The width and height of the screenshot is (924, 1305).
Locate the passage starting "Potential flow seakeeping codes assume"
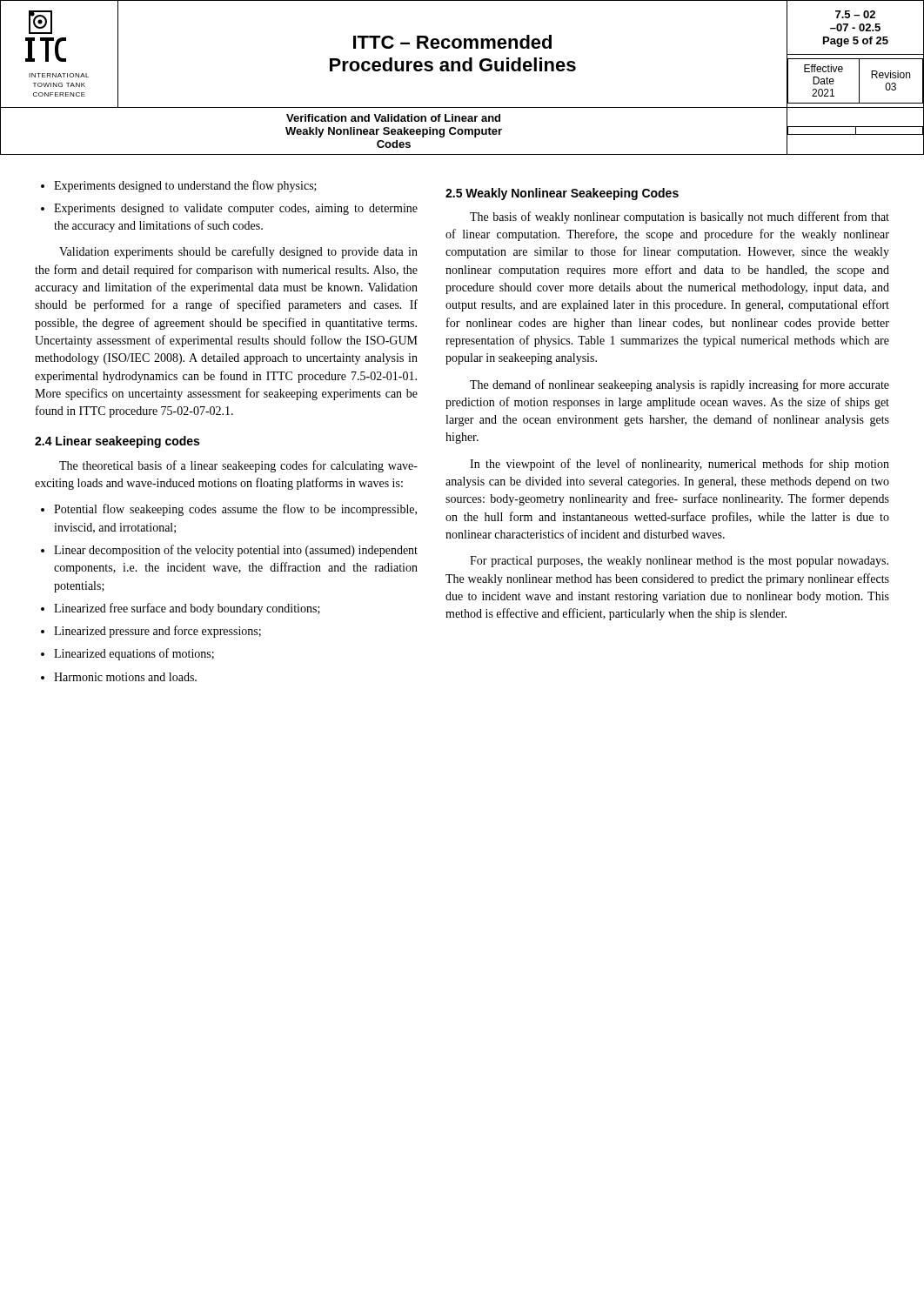tap(236, 518)
